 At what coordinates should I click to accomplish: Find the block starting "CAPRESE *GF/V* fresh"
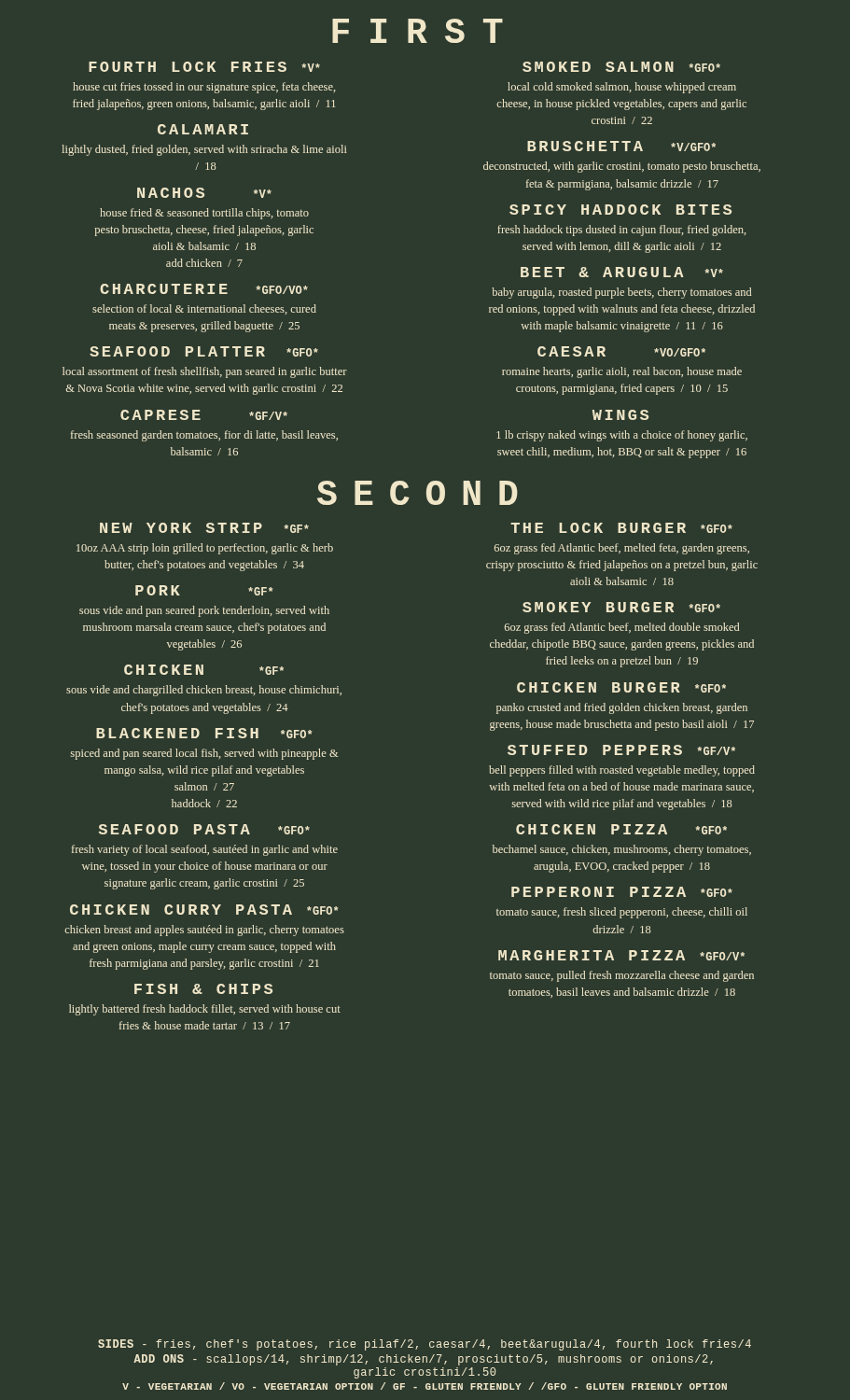click(x=204, y=433)
